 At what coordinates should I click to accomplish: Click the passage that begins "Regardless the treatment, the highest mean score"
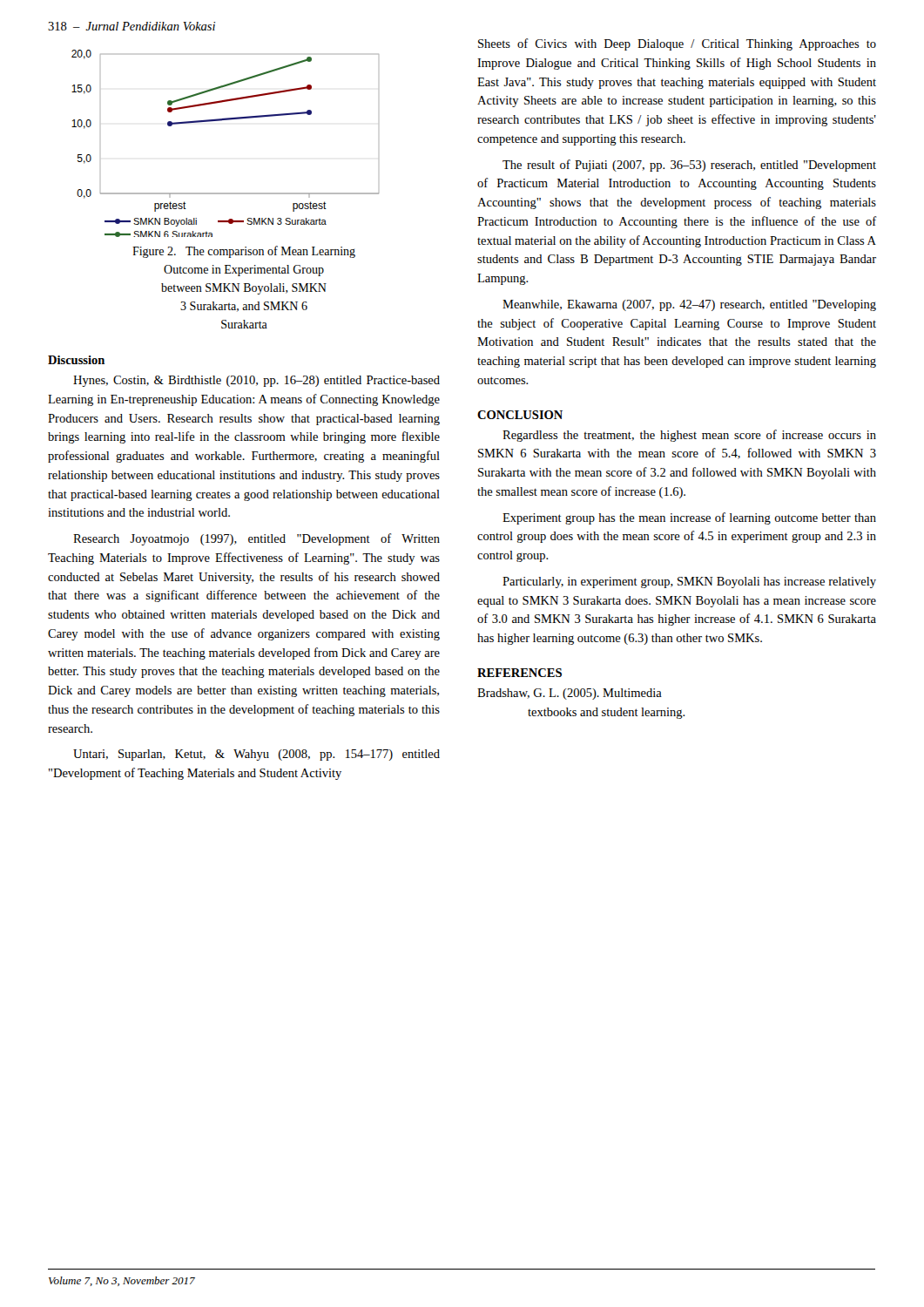(x=677, y=464)
